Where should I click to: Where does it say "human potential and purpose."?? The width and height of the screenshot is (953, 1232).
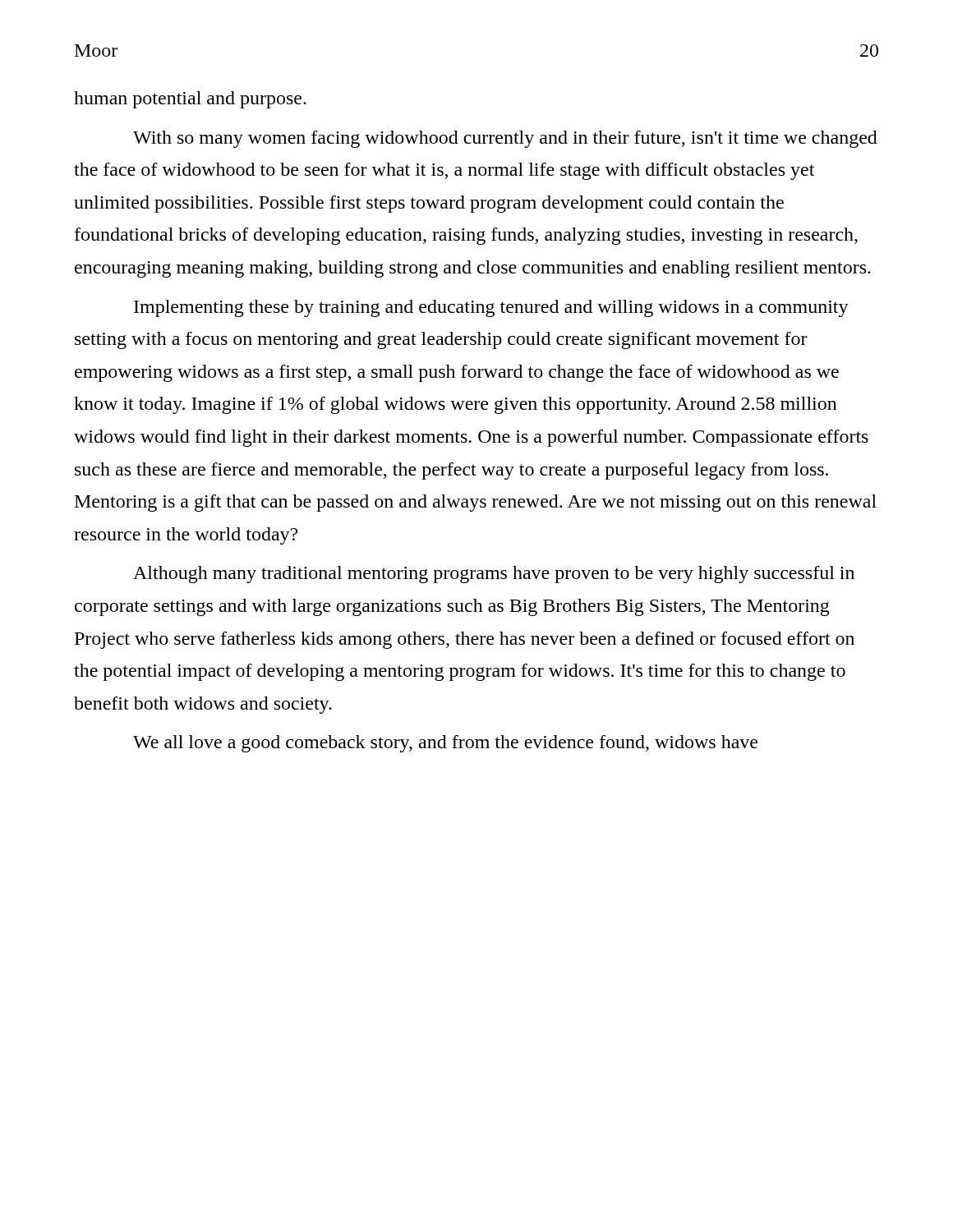point(191,98)
